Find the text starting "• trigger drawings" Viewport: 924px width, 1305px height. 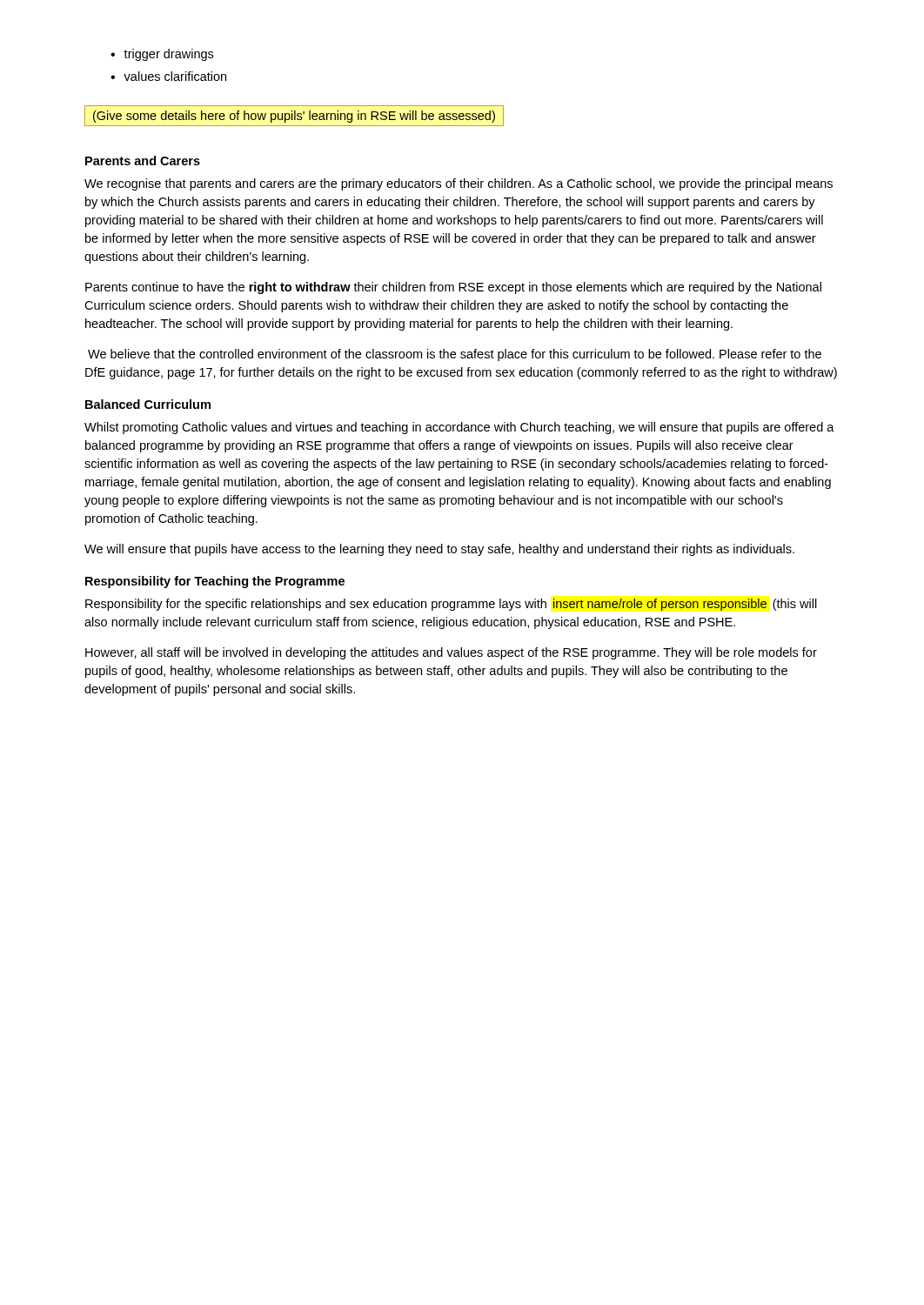(x=162, y=55)
